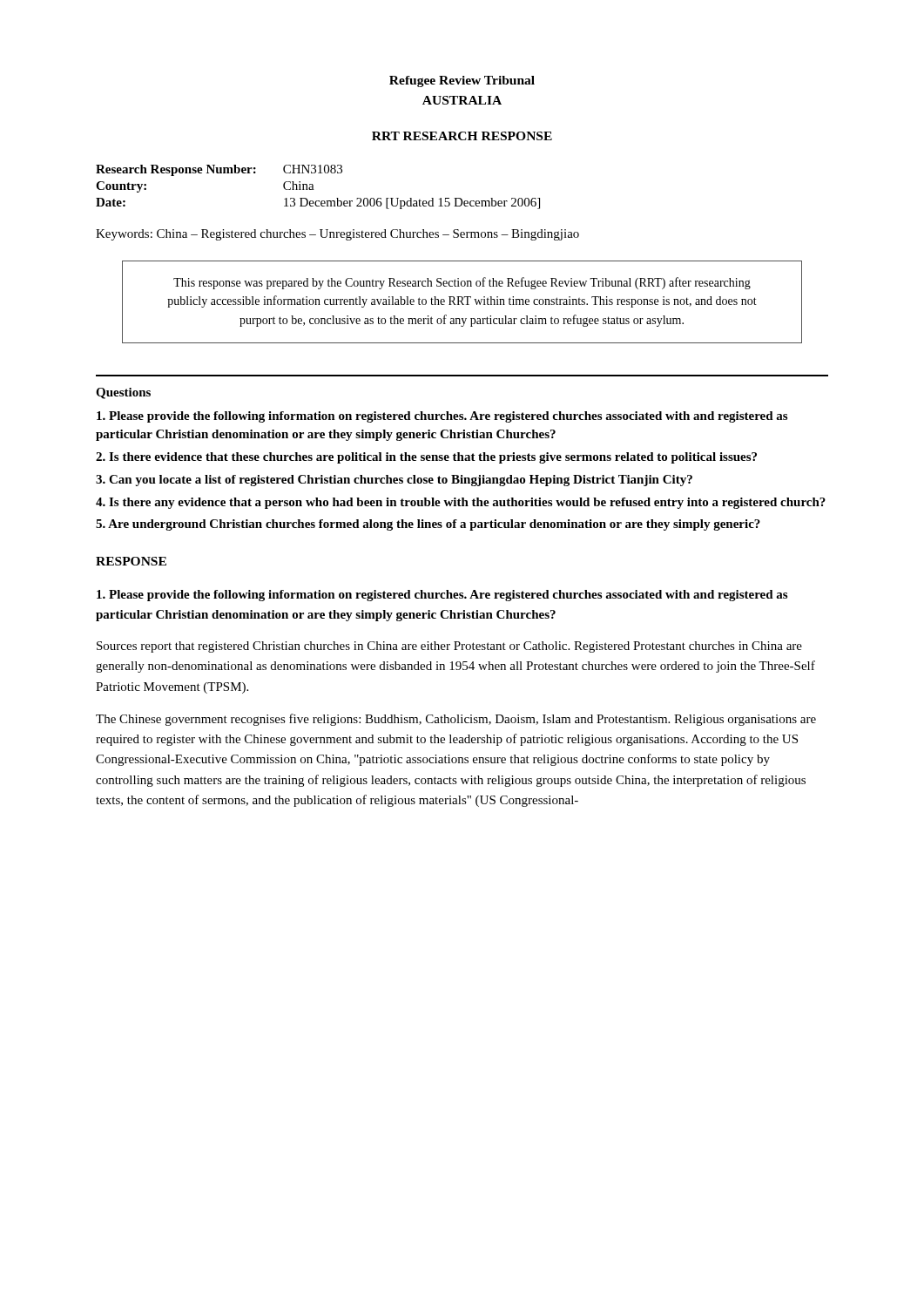Click on the list item that reads "5. Are underground Christian churches formed along the"

click(x=428, y=524)
